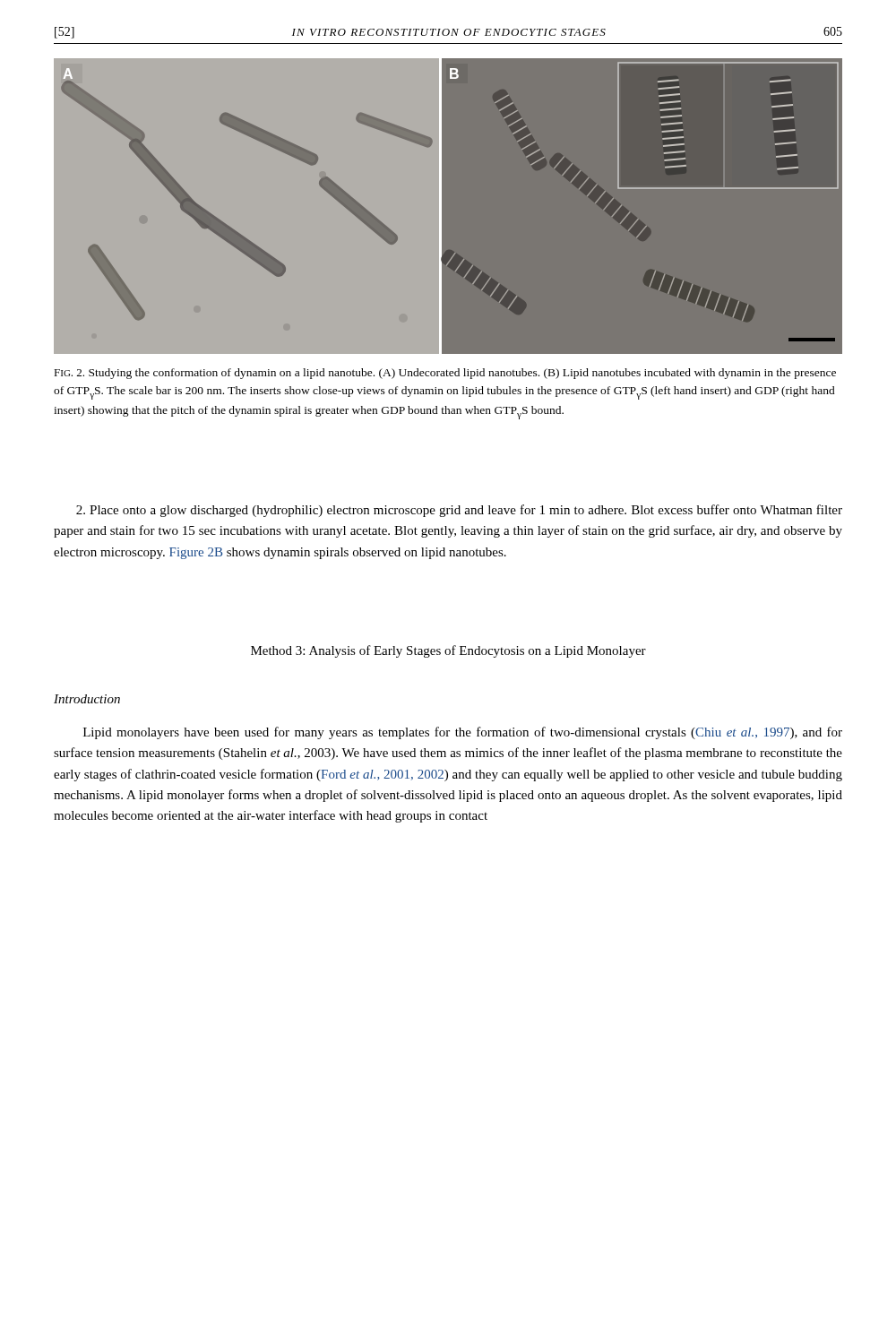Navigate to the text block starting "Lipid monolayers have"
This screenshot has width=896, height=1344.
tap(448, 774)
